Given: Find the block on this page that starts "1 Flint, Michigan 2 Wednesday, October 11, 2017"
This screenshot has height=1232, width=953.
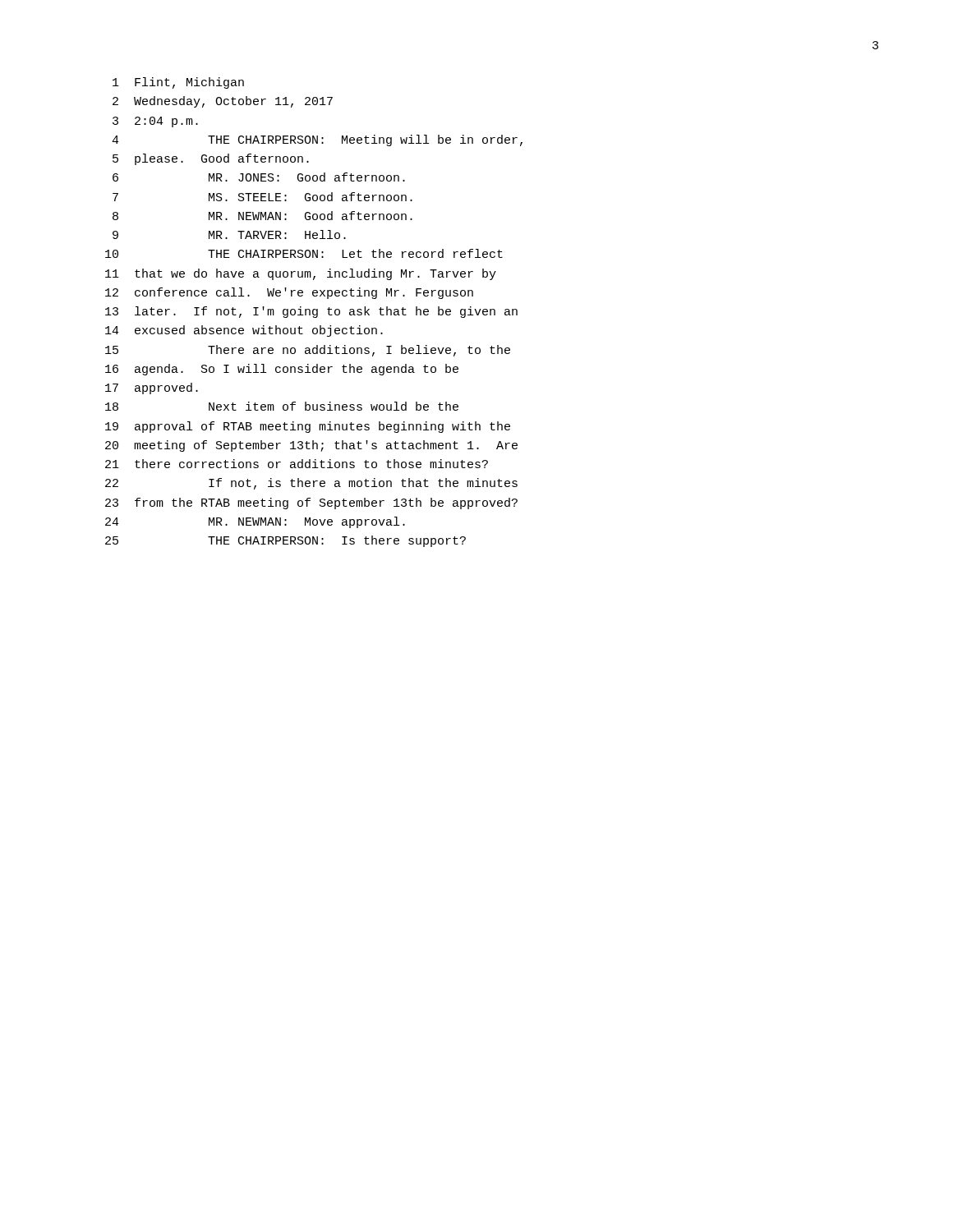Looking at the screenshot, I should 476,313.
